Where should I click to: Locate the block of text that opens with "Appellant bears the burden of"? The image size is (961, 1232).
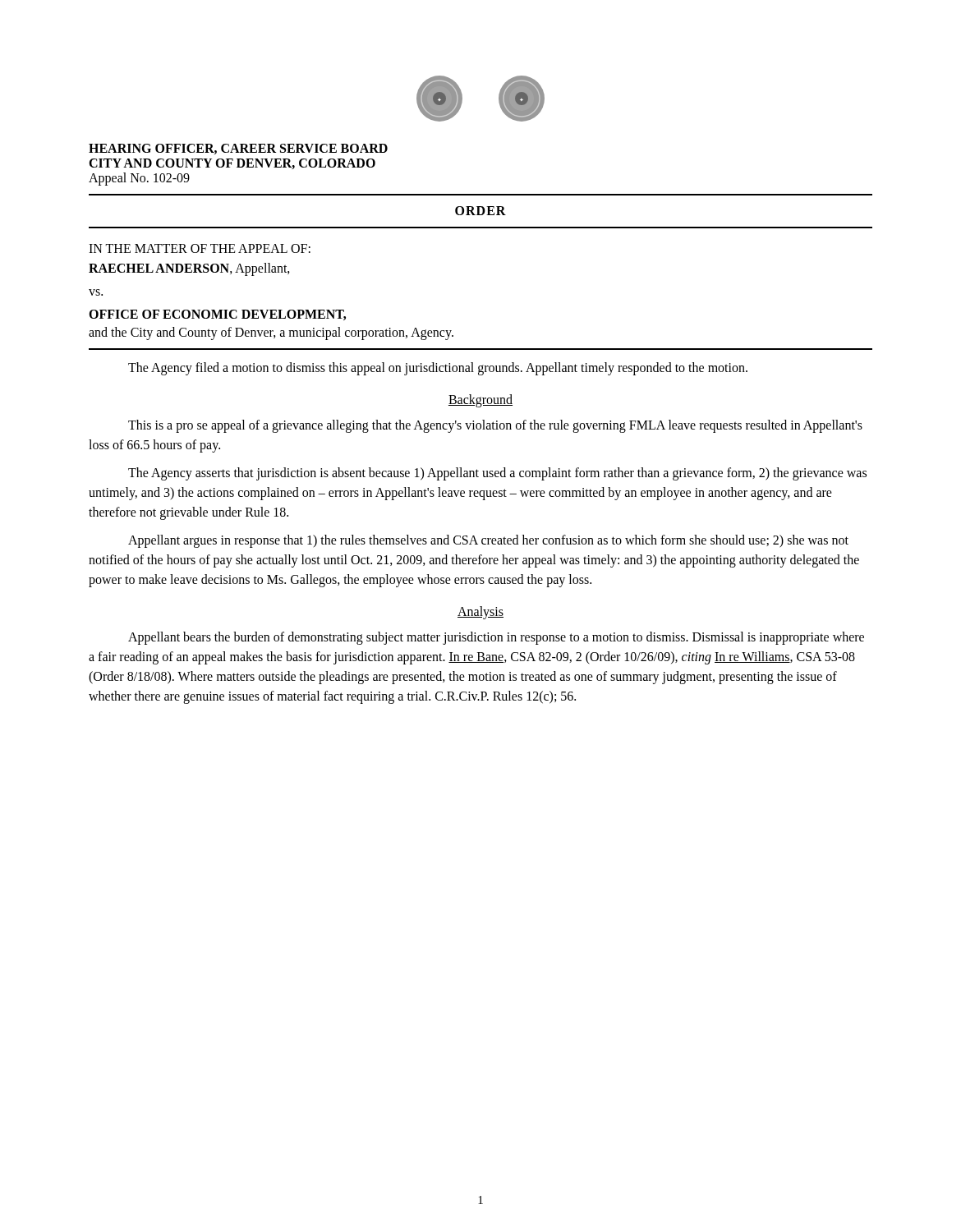(x=477, y=667)
